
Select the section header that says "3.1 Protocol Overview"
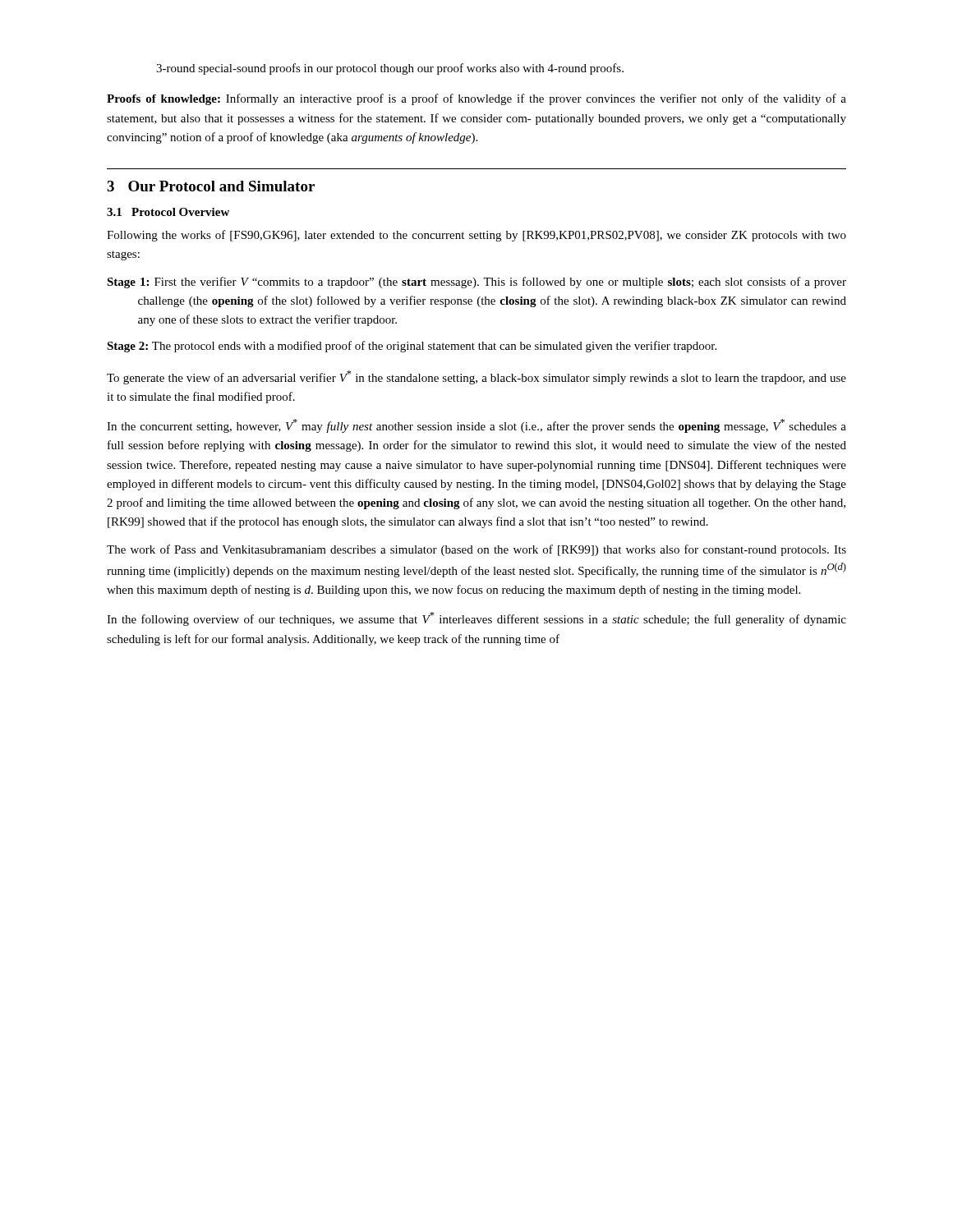(x=168, y=212)
